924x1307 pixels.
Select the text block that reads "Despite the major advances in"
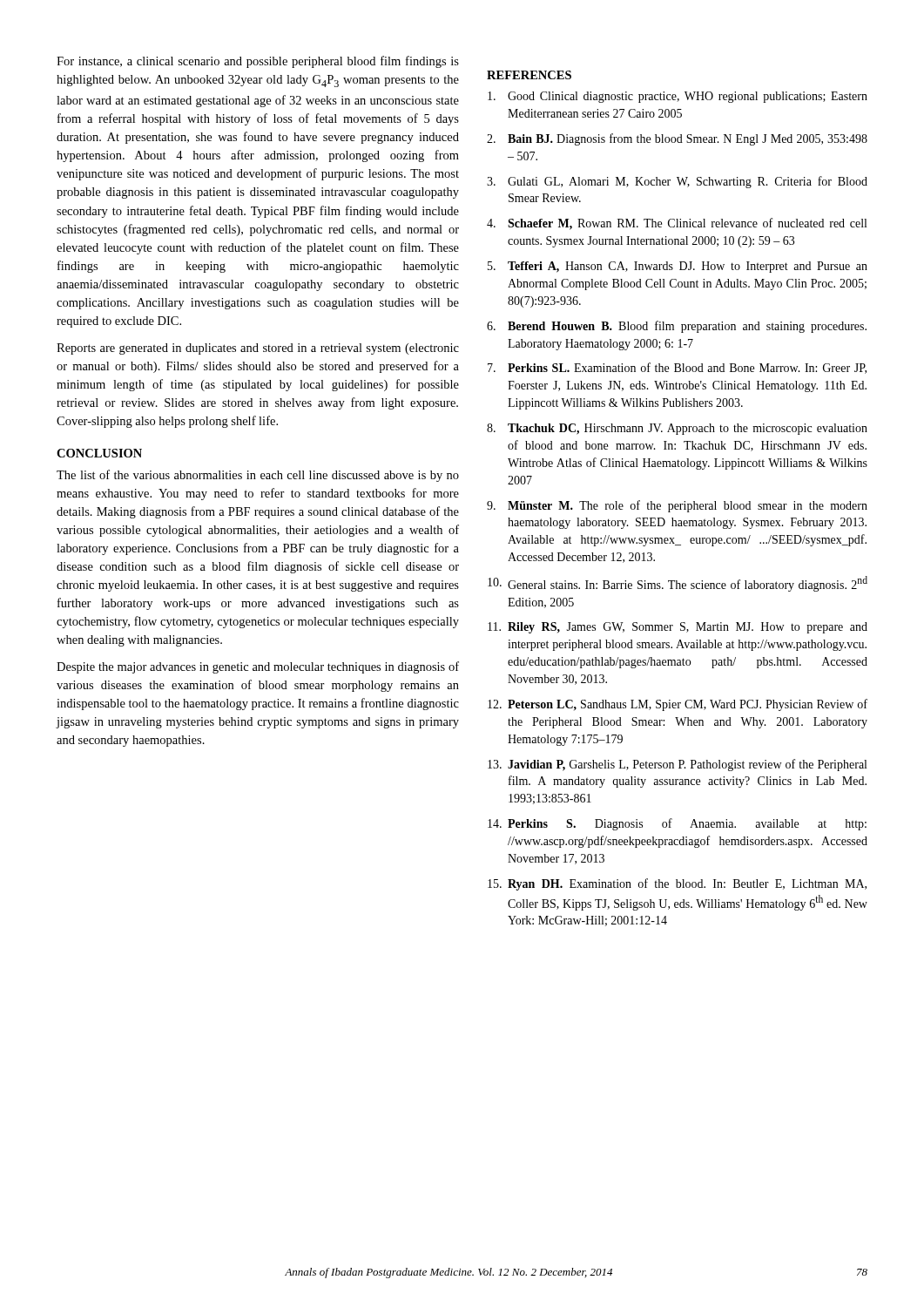tap(258, 703)
